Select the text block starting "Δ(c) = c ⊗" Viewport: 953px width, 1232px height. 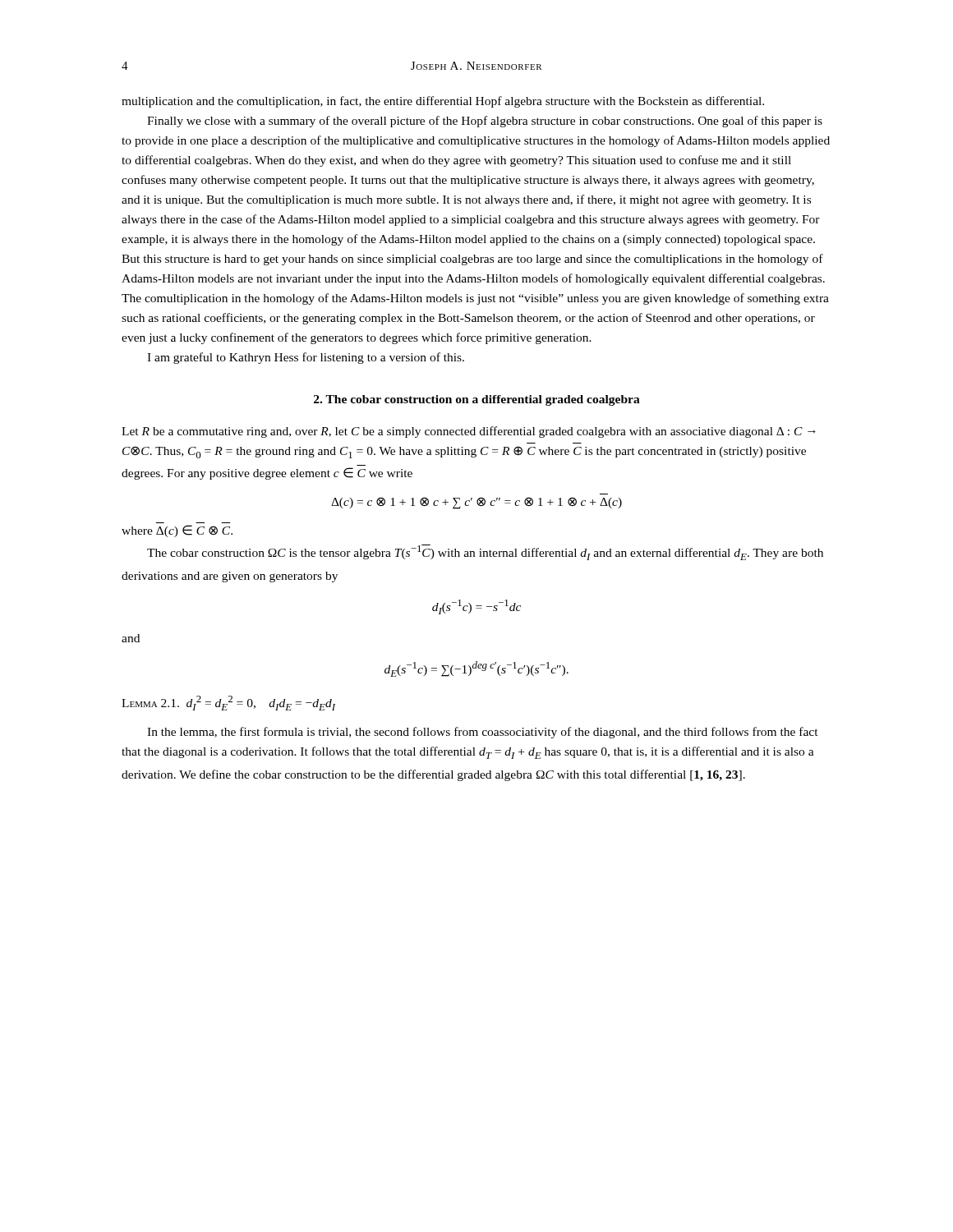point(476,501)
